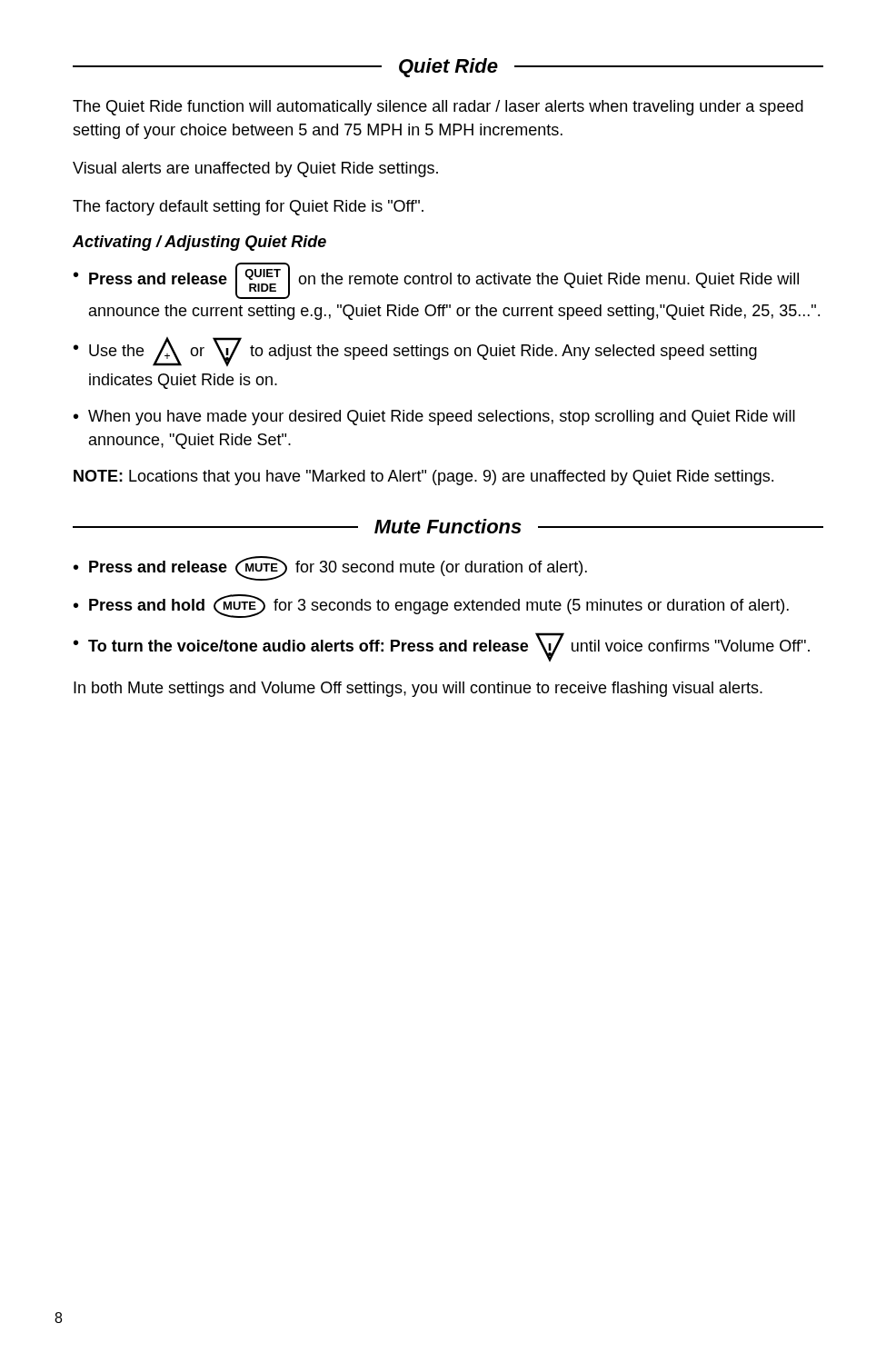
Task: Locate the region starting "• When you have made"
Action: coord(448,428)
